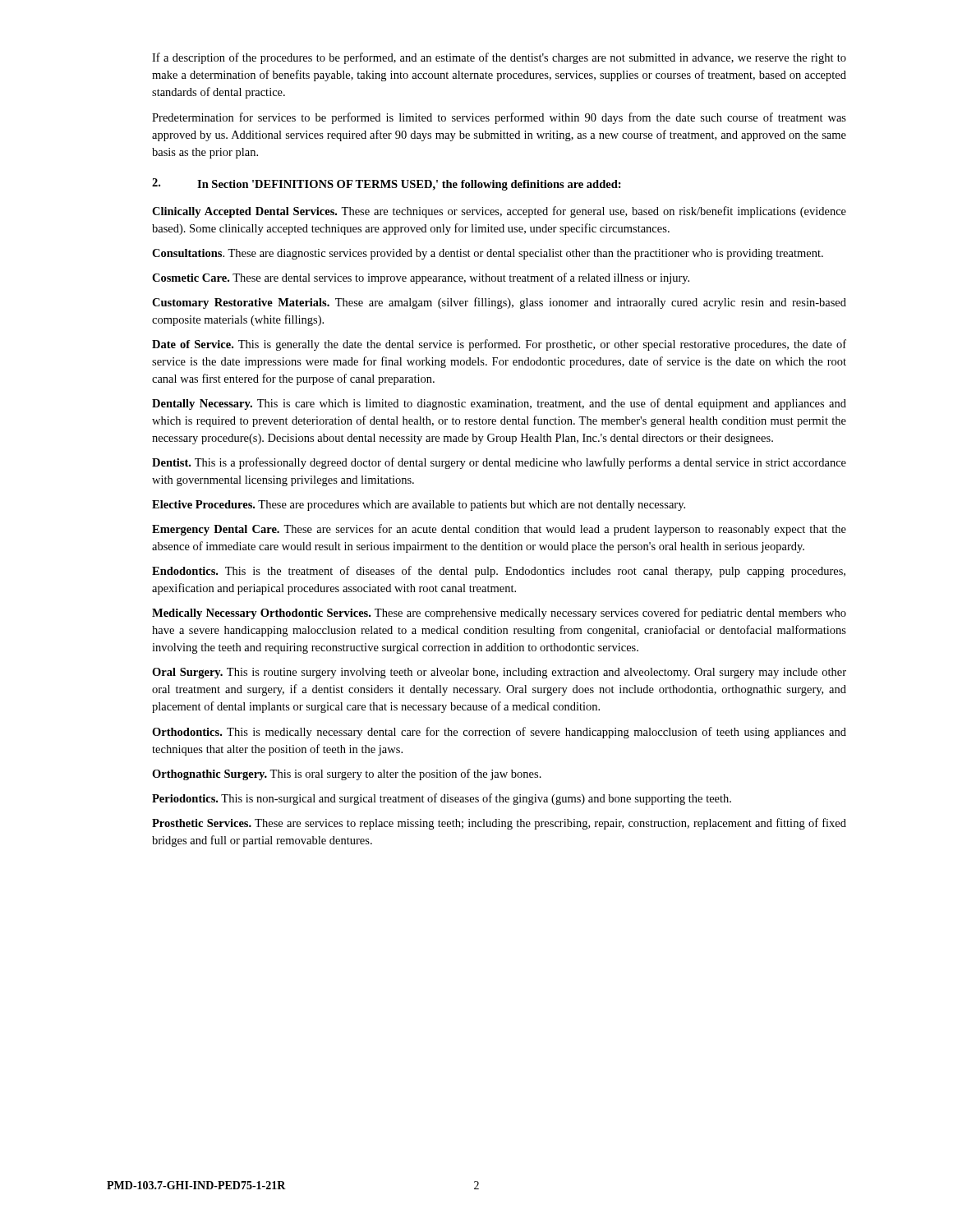This screenshot has height=1232, width=953.
Task: Find the block starting "Dentist. This is a professionally"
Action: (x=499, y=471)
